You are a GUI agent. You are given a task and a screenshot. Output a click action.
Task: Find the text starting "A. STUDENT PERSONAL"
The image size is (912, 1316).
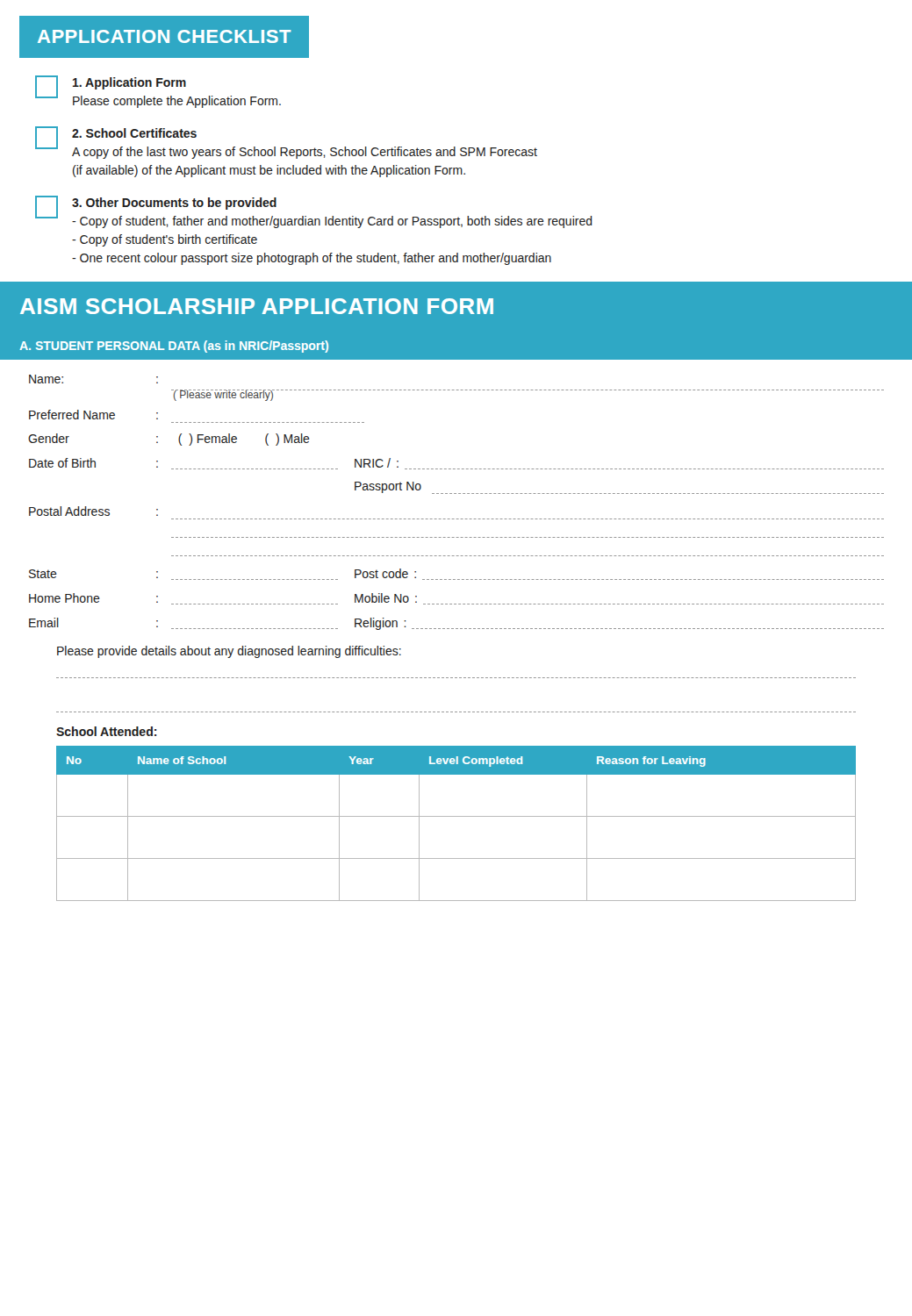[174, 346]
